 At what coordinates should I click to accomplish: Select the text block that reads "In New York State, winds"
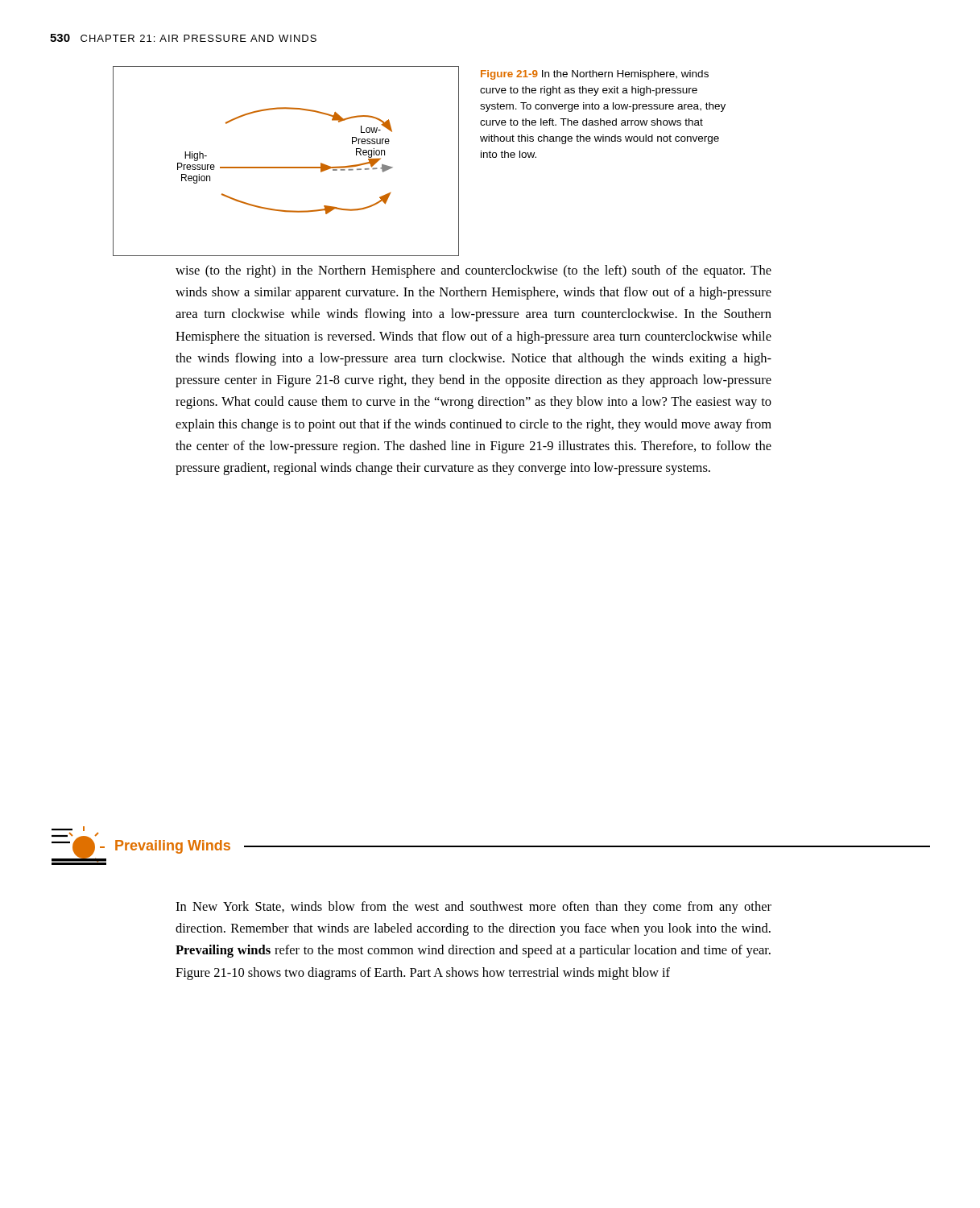(473, 939)
